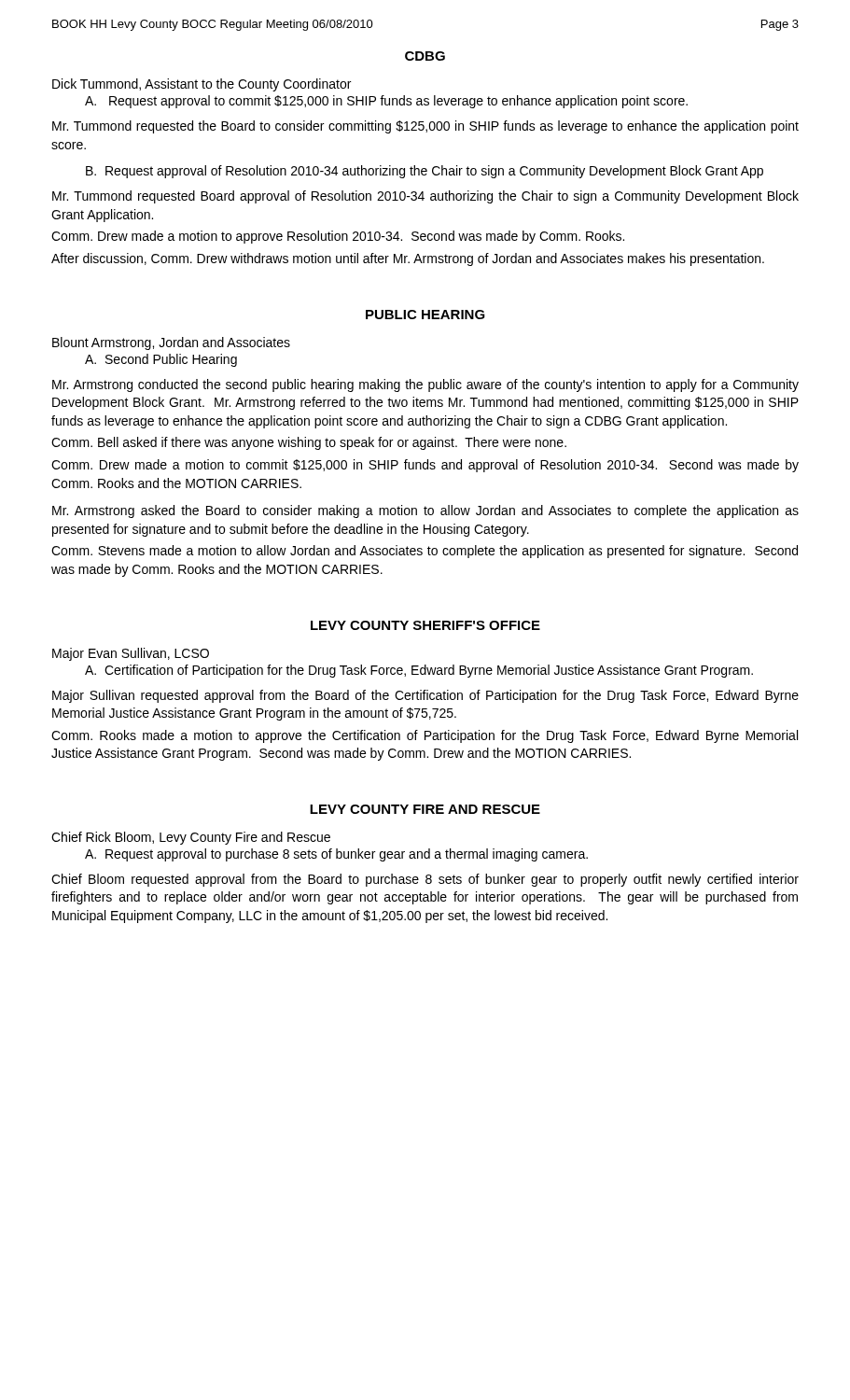Screen dimensions: 1400x850
Task: Select the block starting "A. Certification of Participation for"
Action: [x=419, y=670]
